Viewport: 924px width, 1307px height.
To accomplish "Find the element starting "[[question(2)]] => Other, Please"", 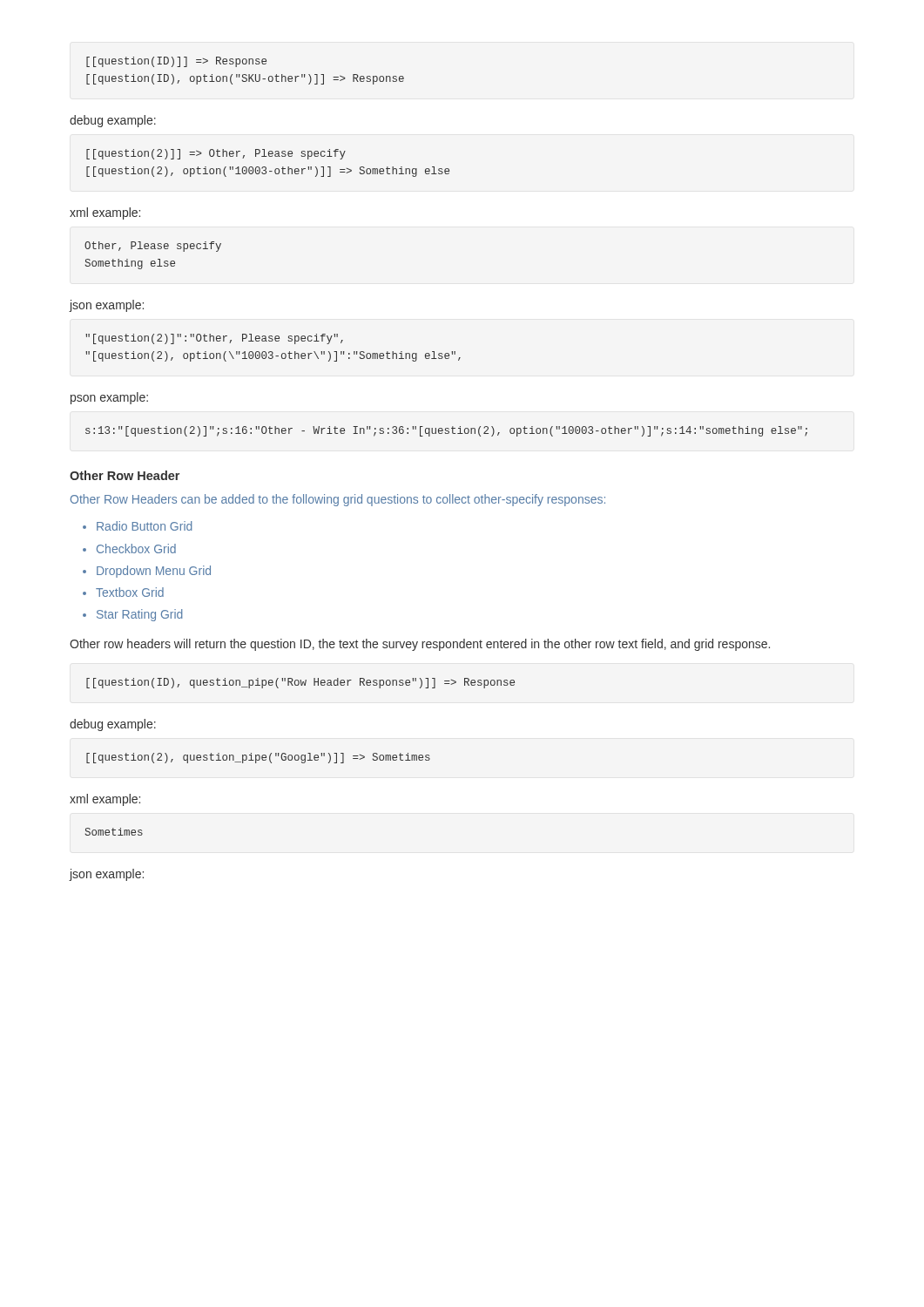I will coord(216,154).
